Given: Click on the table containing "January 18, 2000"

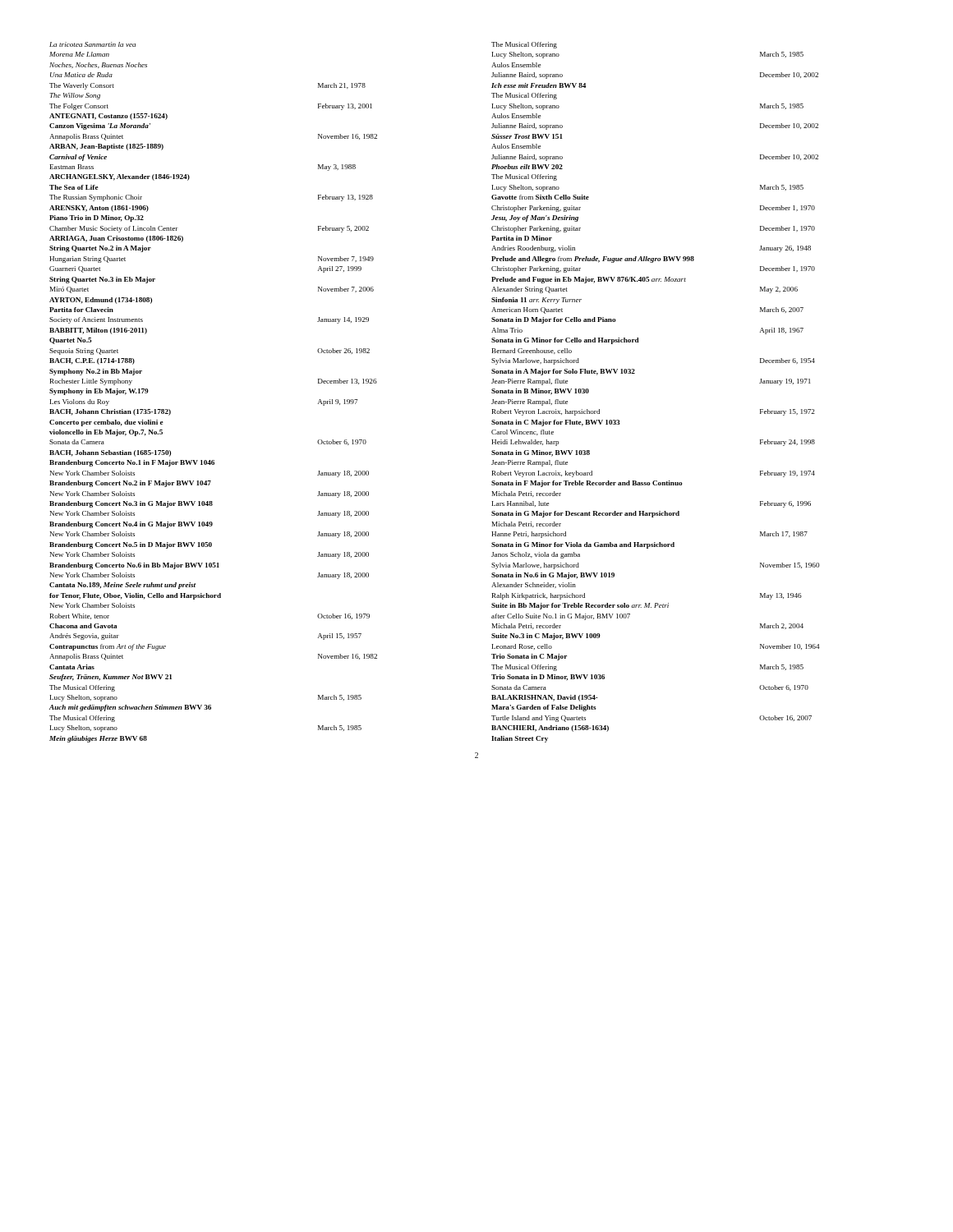Looking at the screenshot, I should pyautogui.click(x=255, y=391).
